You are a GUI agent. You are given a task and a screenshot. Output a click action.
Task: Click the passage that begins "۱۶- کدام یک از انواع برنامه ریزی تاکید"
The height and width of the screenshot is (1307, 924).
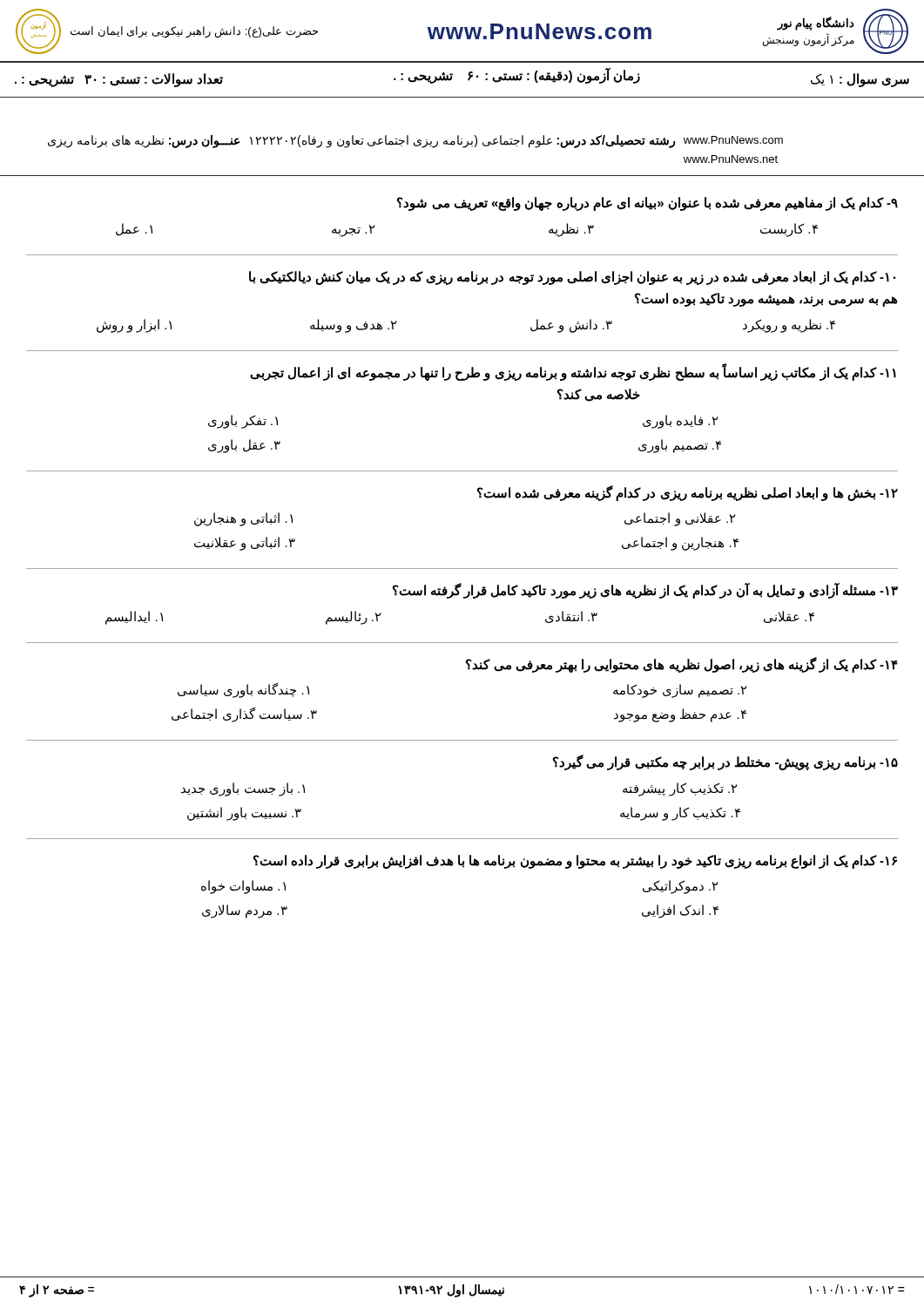click(575, 862)
